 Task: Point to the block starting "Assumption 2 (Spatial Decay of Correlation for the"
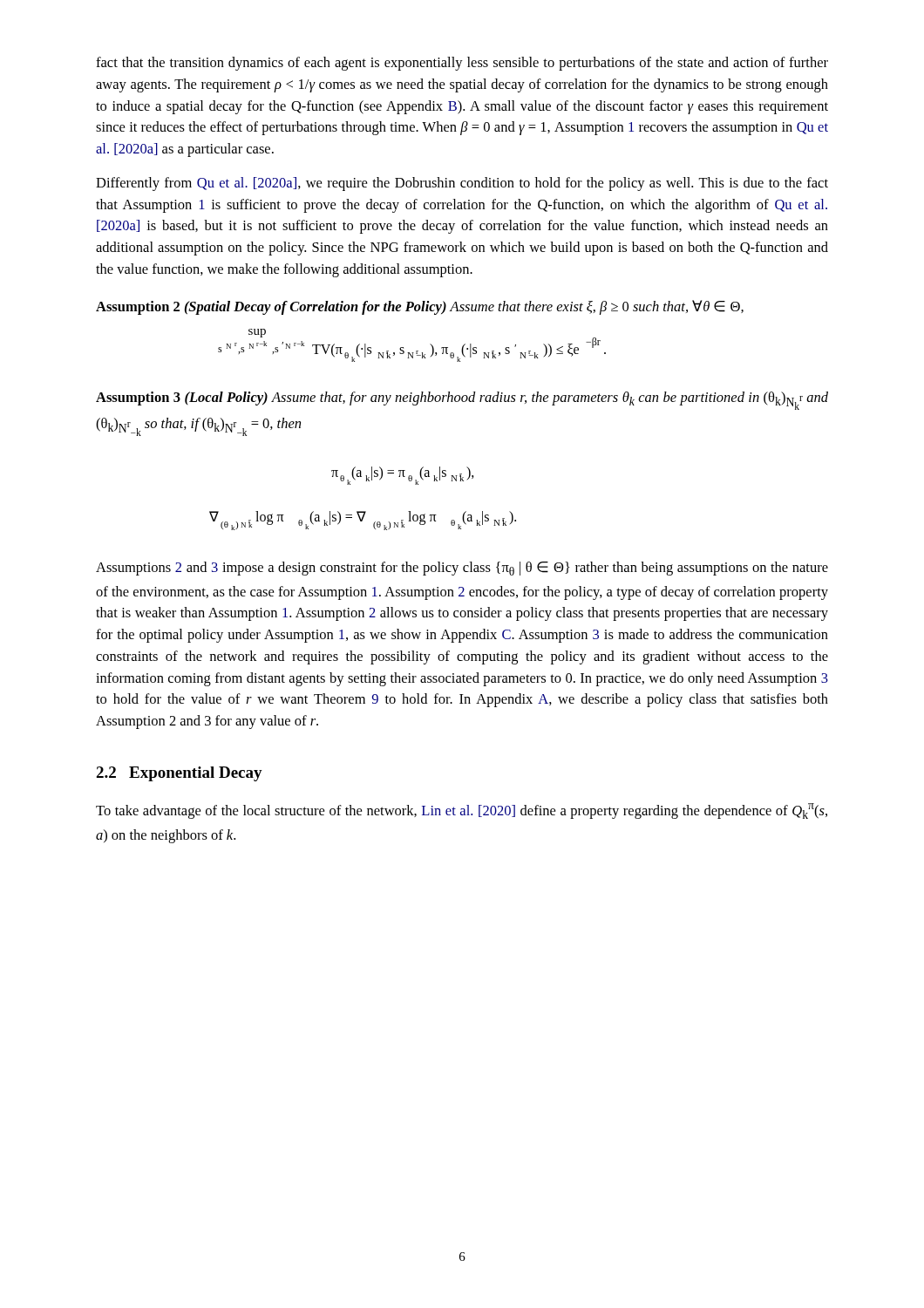[462, 334]
